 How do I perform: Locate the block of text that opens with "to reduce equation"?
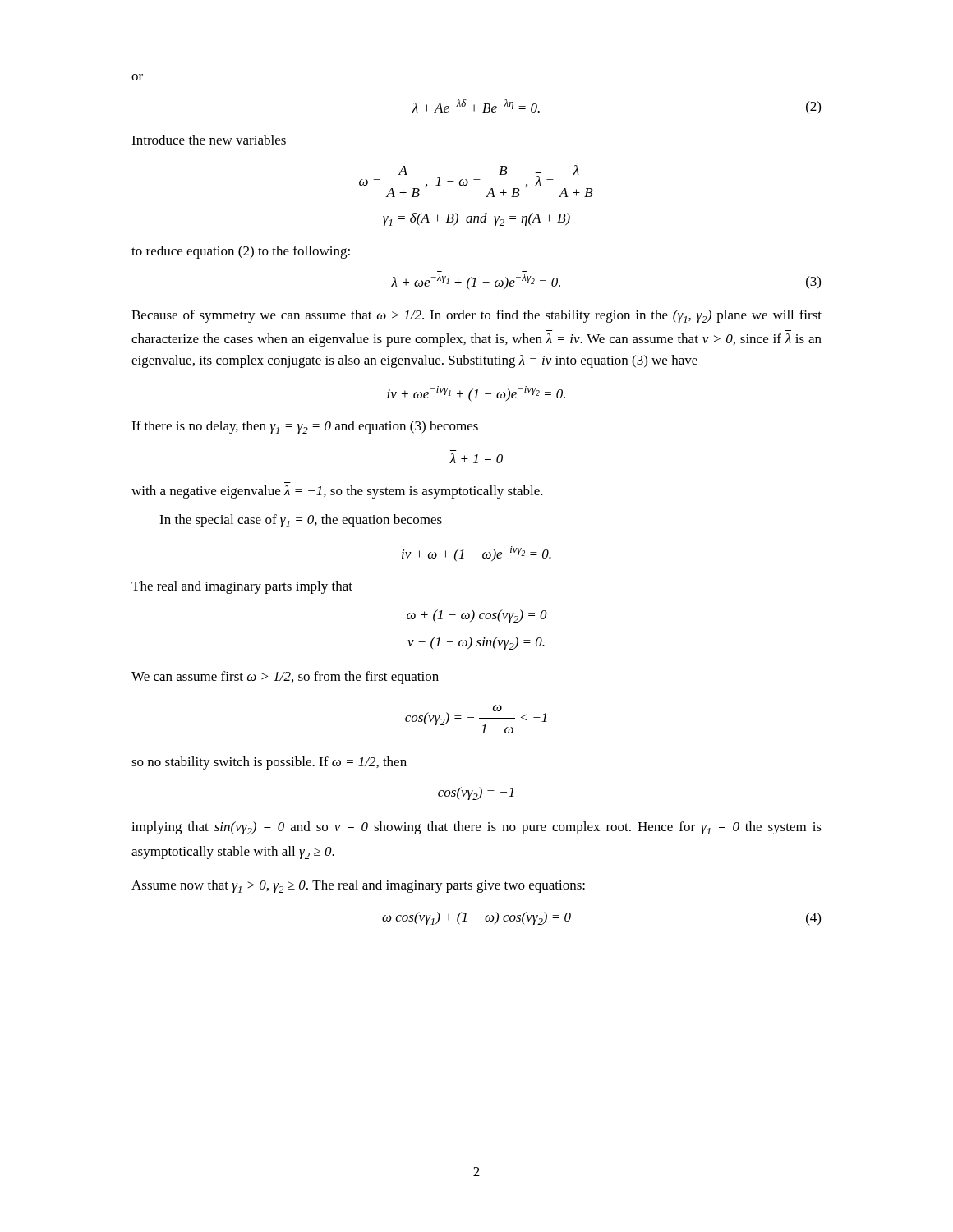pyautogui.click(x=241, y=251)
